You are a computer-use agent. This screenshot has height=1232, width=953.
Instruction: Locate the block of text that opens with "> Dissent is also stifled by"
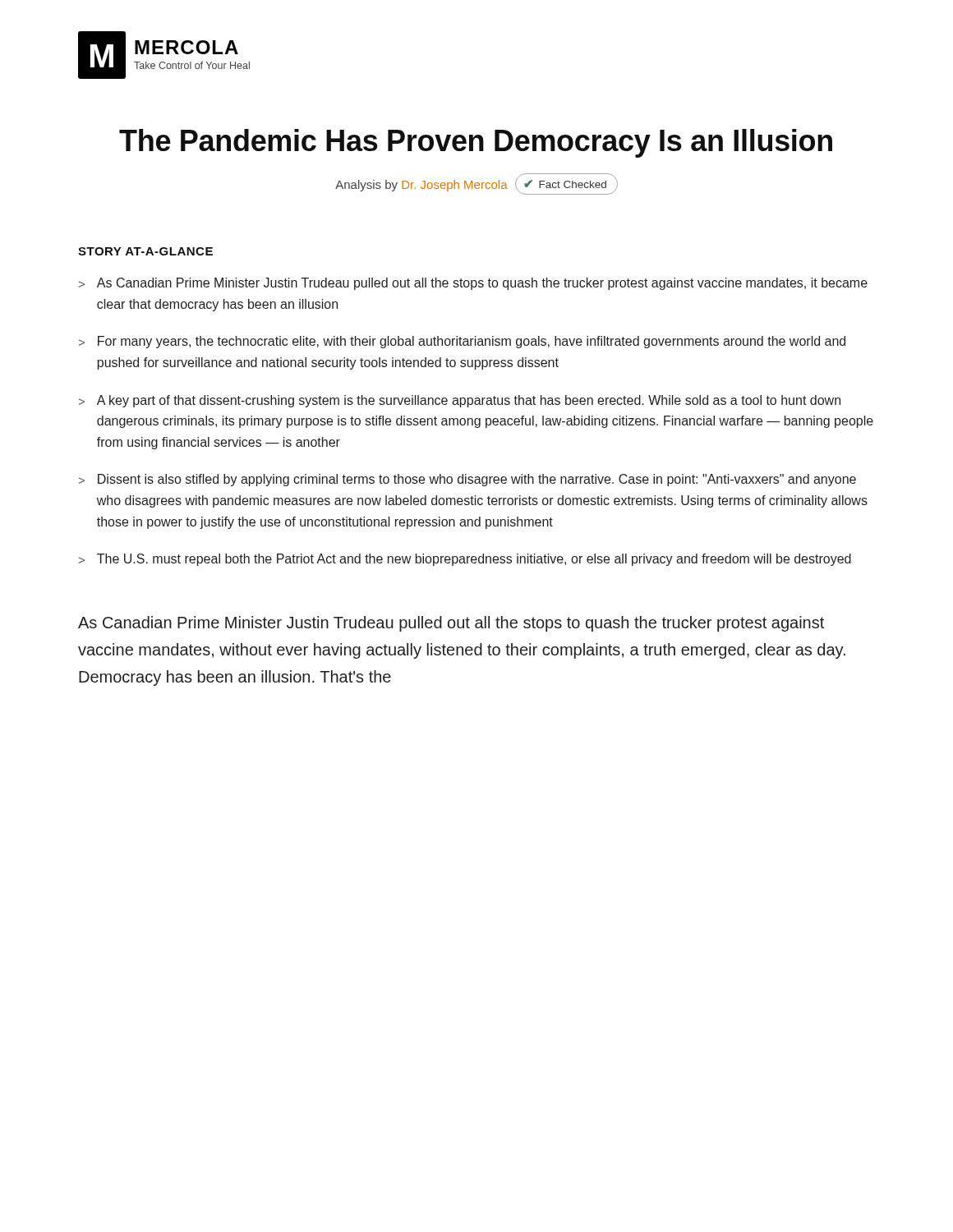pyautogui.click(x=476, y=501)
